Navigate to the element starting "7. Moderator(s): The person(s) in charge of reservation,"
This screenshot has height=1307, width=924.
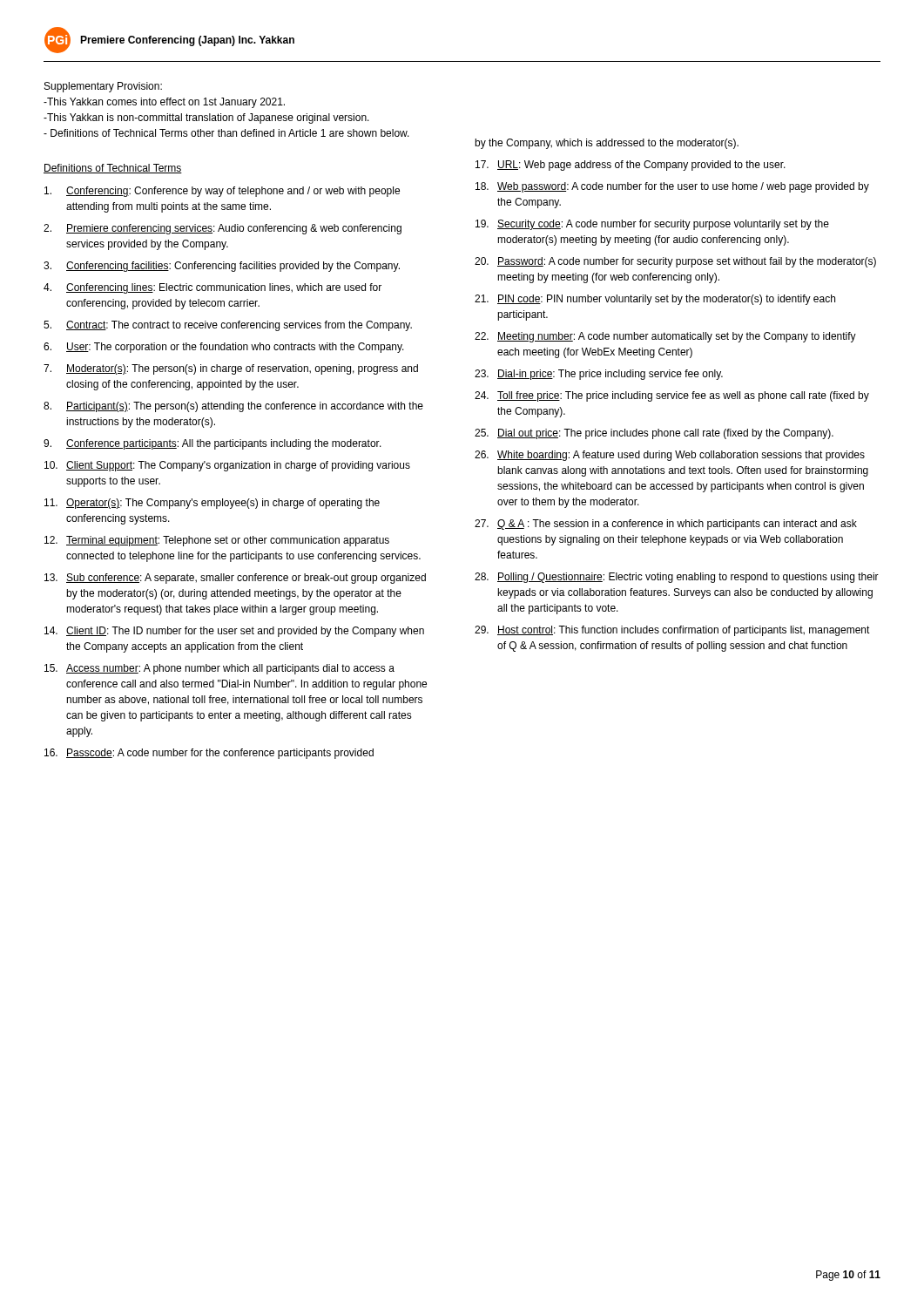point(240,376)
